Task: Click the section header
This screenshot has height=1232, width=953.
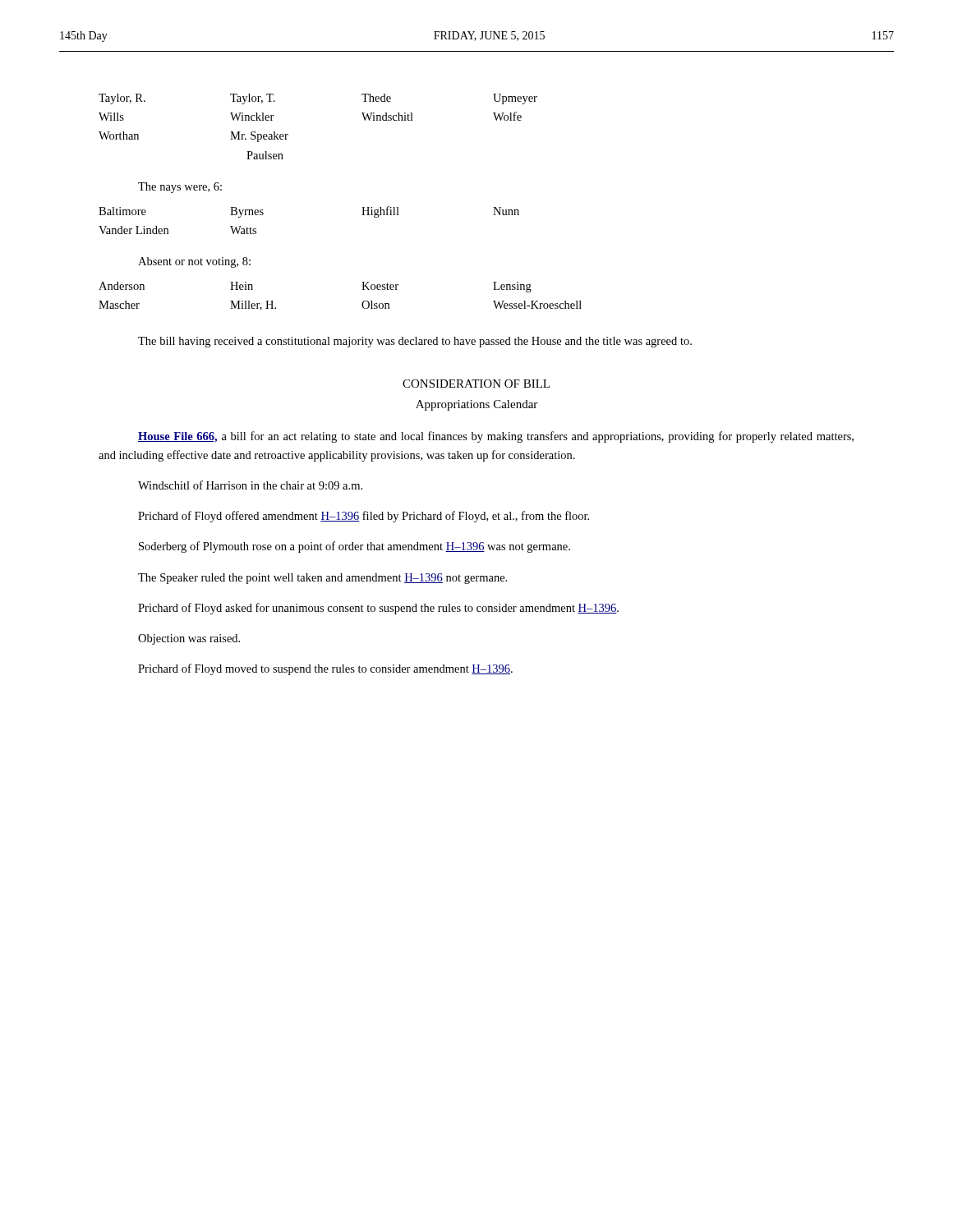Action: pos(476,394)
